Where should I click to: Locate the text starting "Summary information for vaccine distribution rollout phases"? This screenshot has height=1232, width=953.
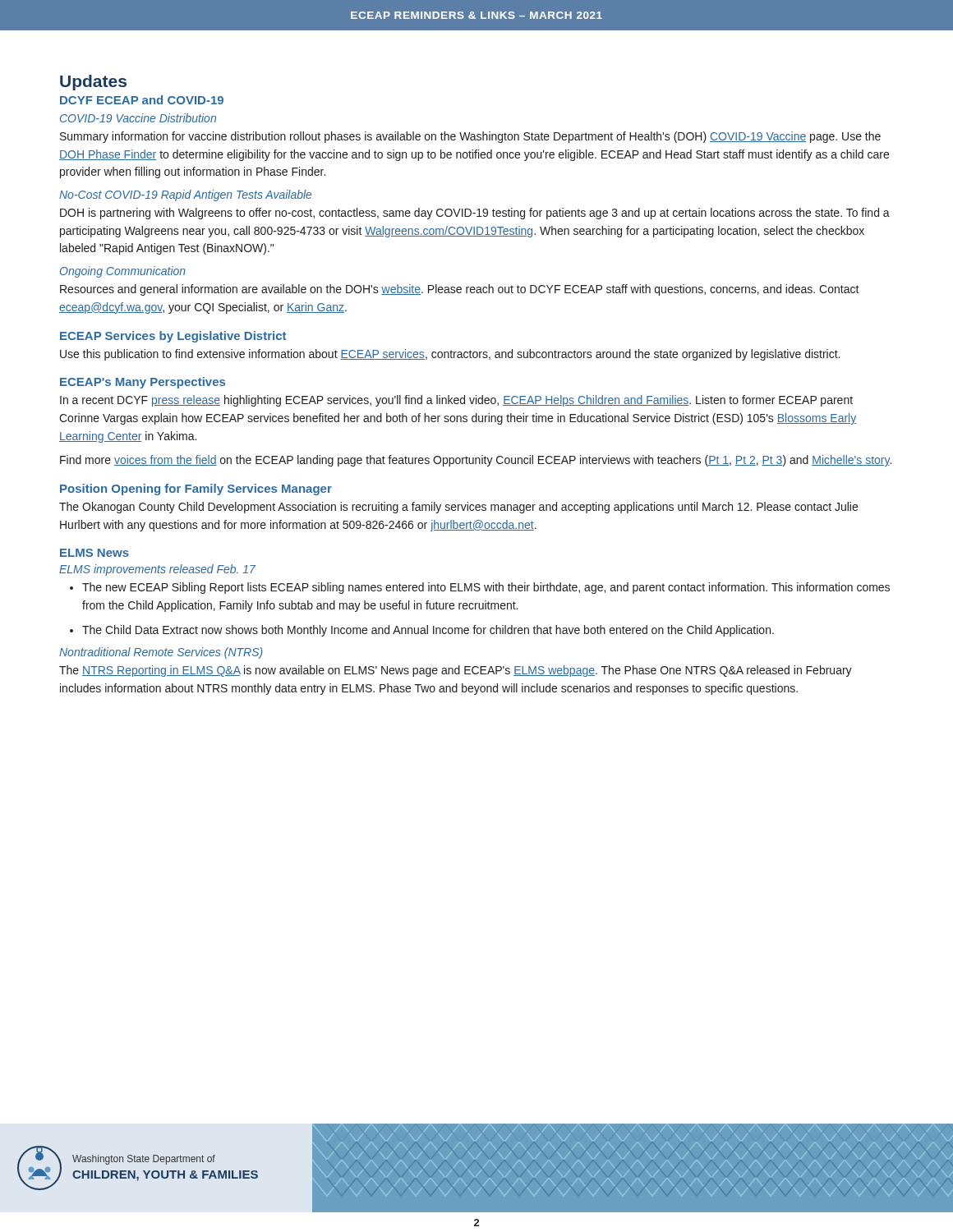point(474,154)
